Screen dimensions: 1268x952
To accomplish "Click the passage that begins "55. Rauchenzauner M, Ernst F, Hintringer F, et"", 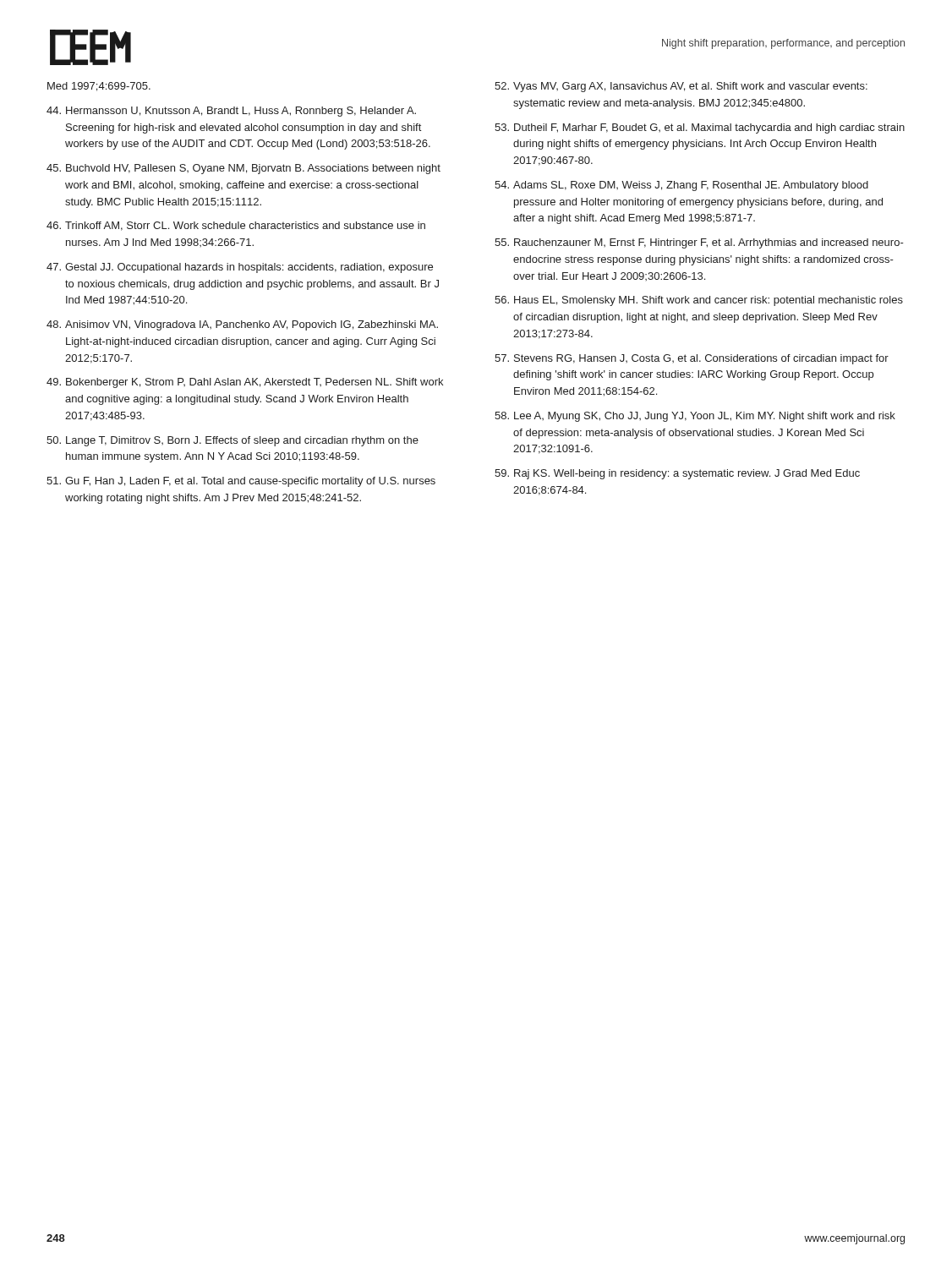I will click(x=700, y=259).
